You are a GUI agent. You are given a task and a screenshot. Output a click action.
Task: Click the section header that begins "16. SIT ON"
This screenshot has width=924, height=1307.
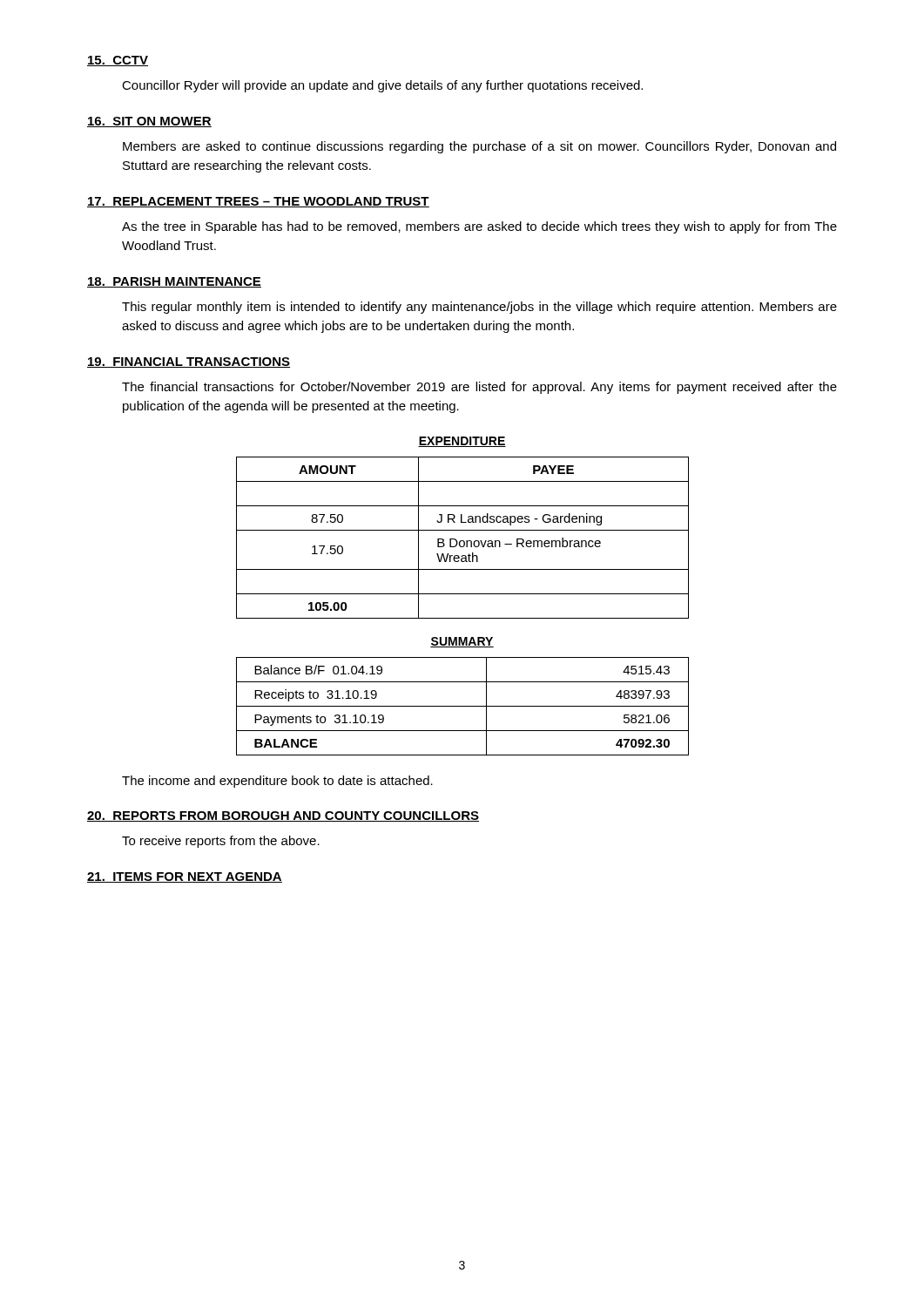click(x=149, y=120)
